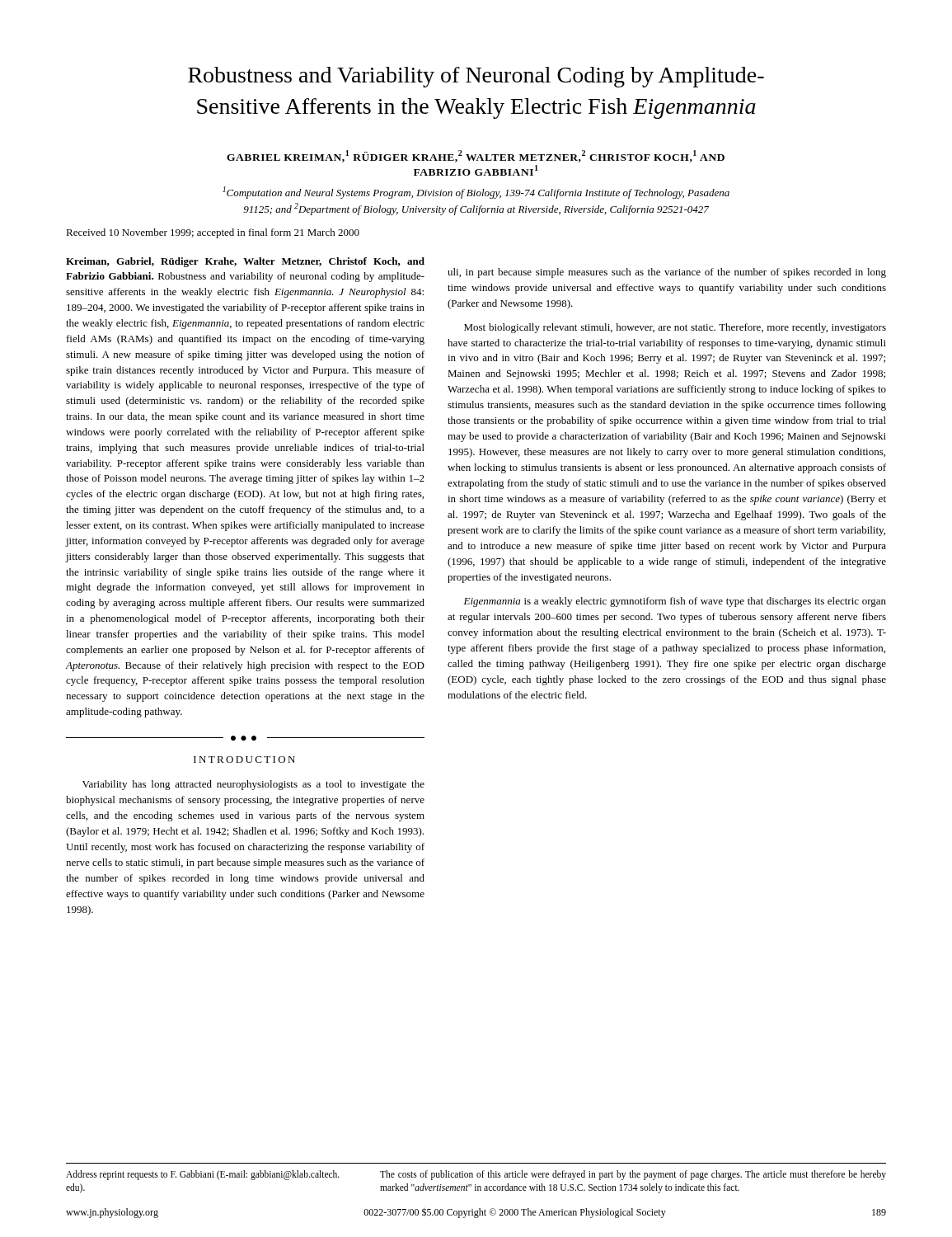Find the text block with the text "Kreiman, Gabriel, Rüdiger Krahe, Walter Metzner, Christof"
This screenshot has width=952, height=1237.
tap(245, 486)
